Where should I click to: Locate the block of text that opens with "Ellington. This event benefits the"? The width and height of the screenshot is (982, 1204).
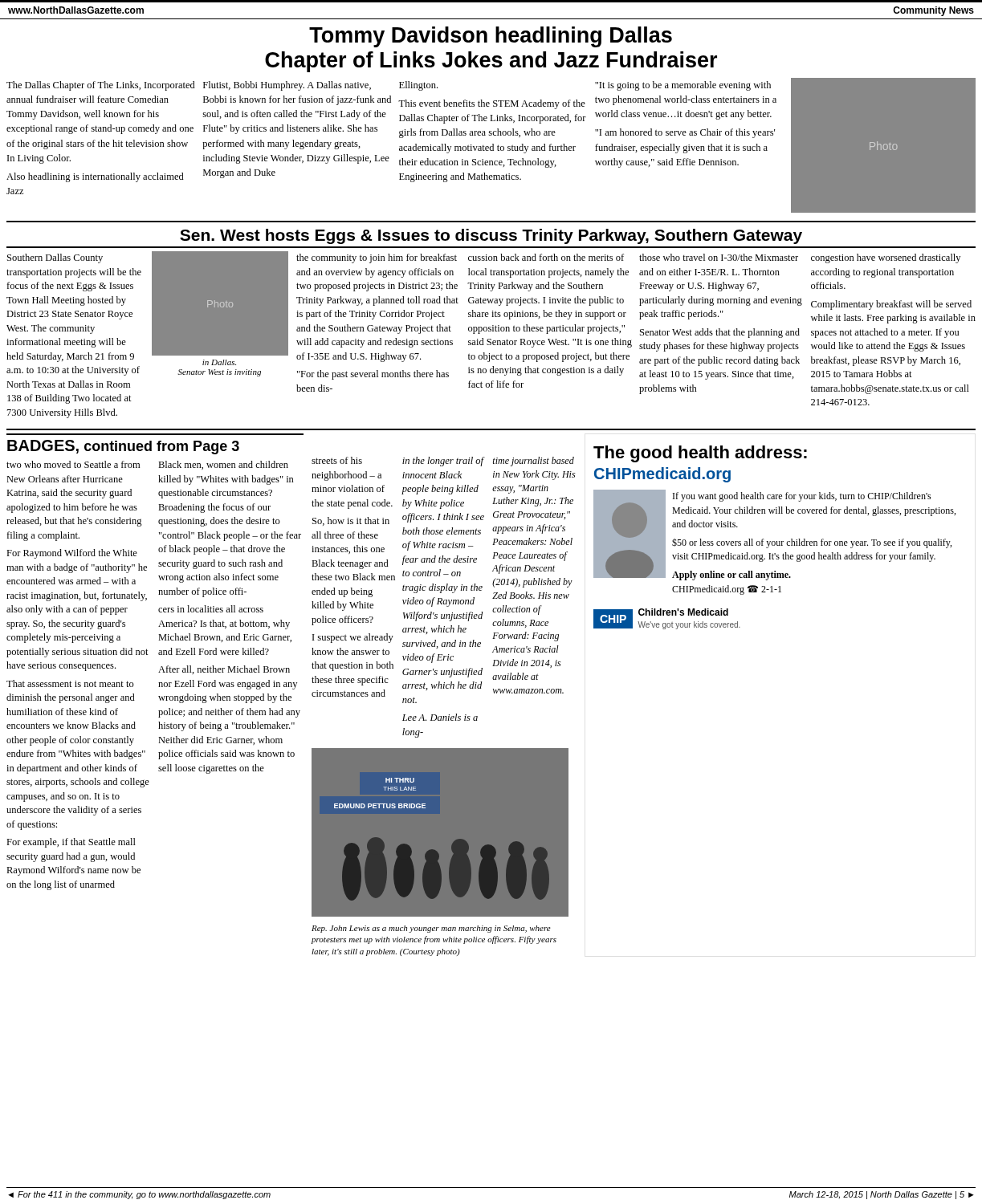pos(494,131)
